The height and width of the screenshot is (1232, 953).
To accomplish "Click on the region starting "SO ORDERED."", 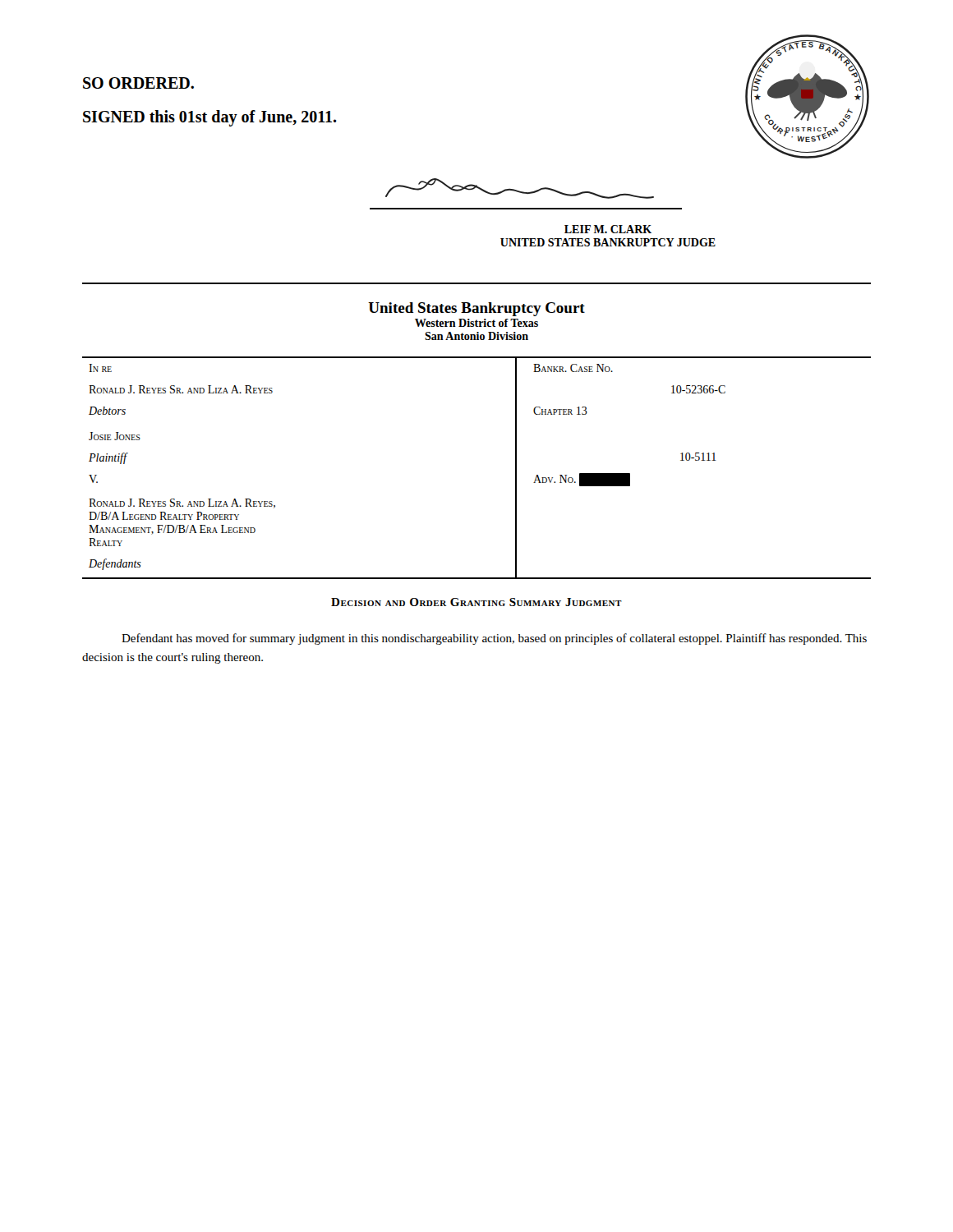I will 138,83.
